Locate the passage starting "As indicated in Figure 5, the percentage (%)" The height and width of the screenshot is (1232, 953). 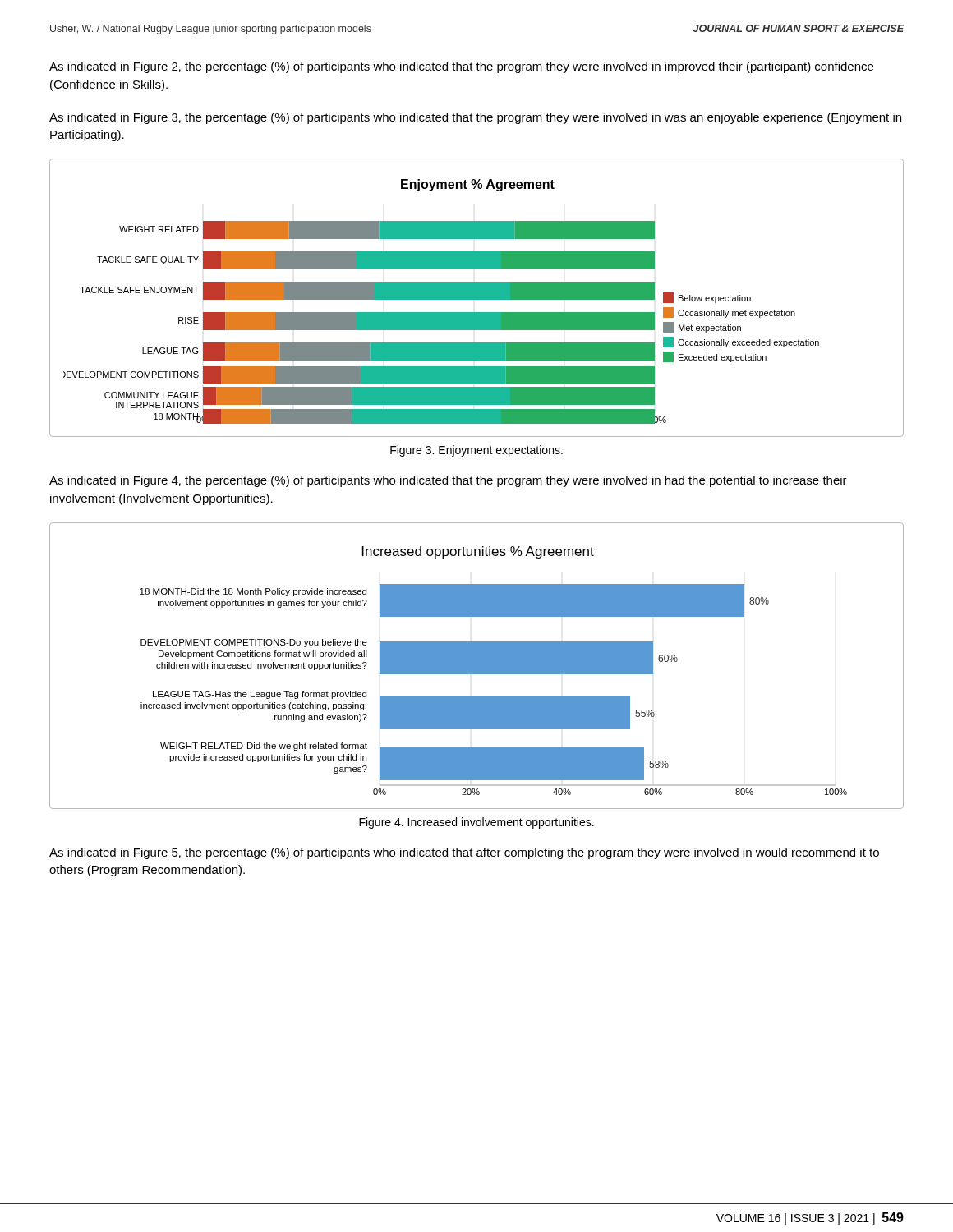(x=464, y=861)
